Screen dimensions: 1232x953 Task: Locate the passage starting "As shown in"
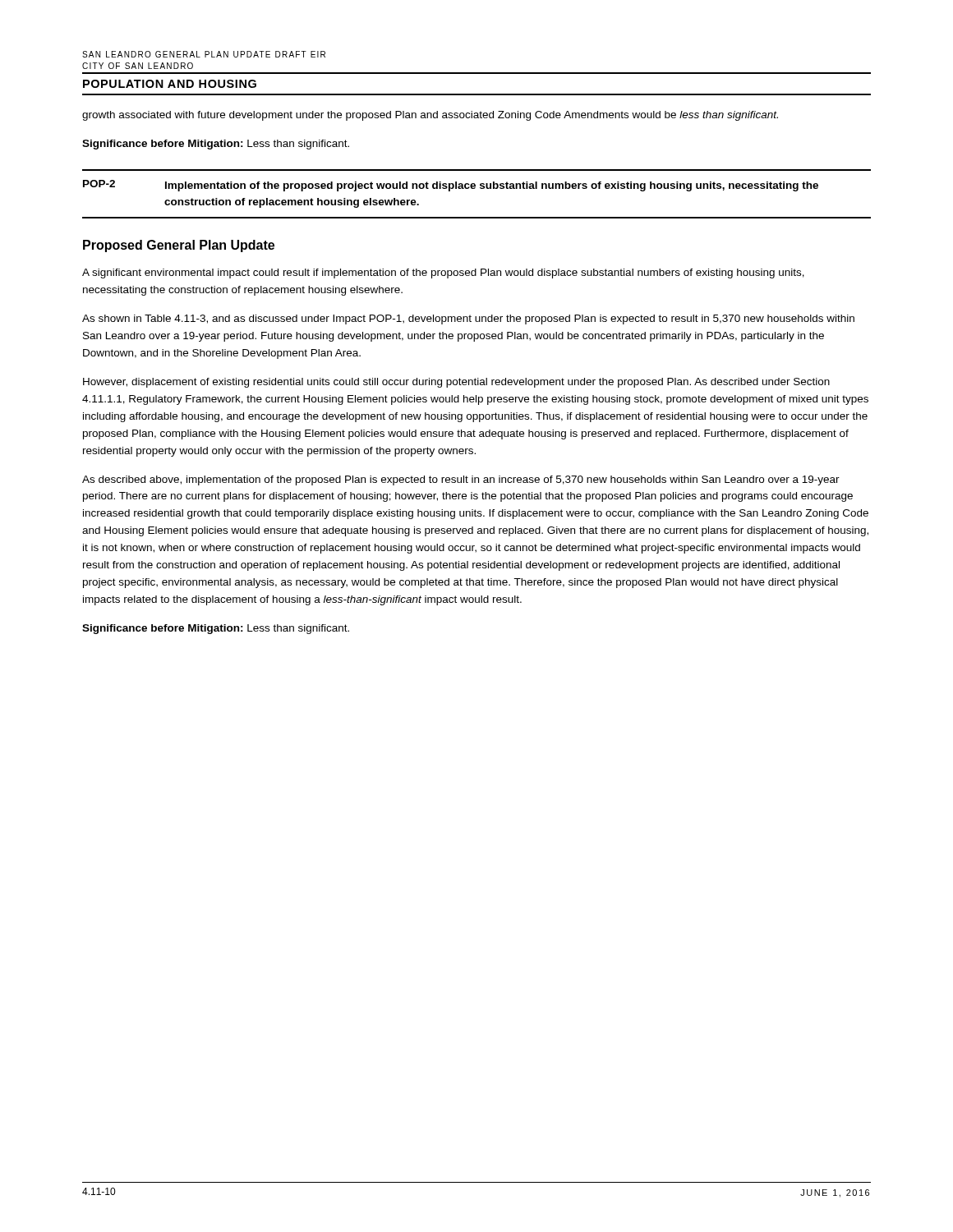point(469,336)
